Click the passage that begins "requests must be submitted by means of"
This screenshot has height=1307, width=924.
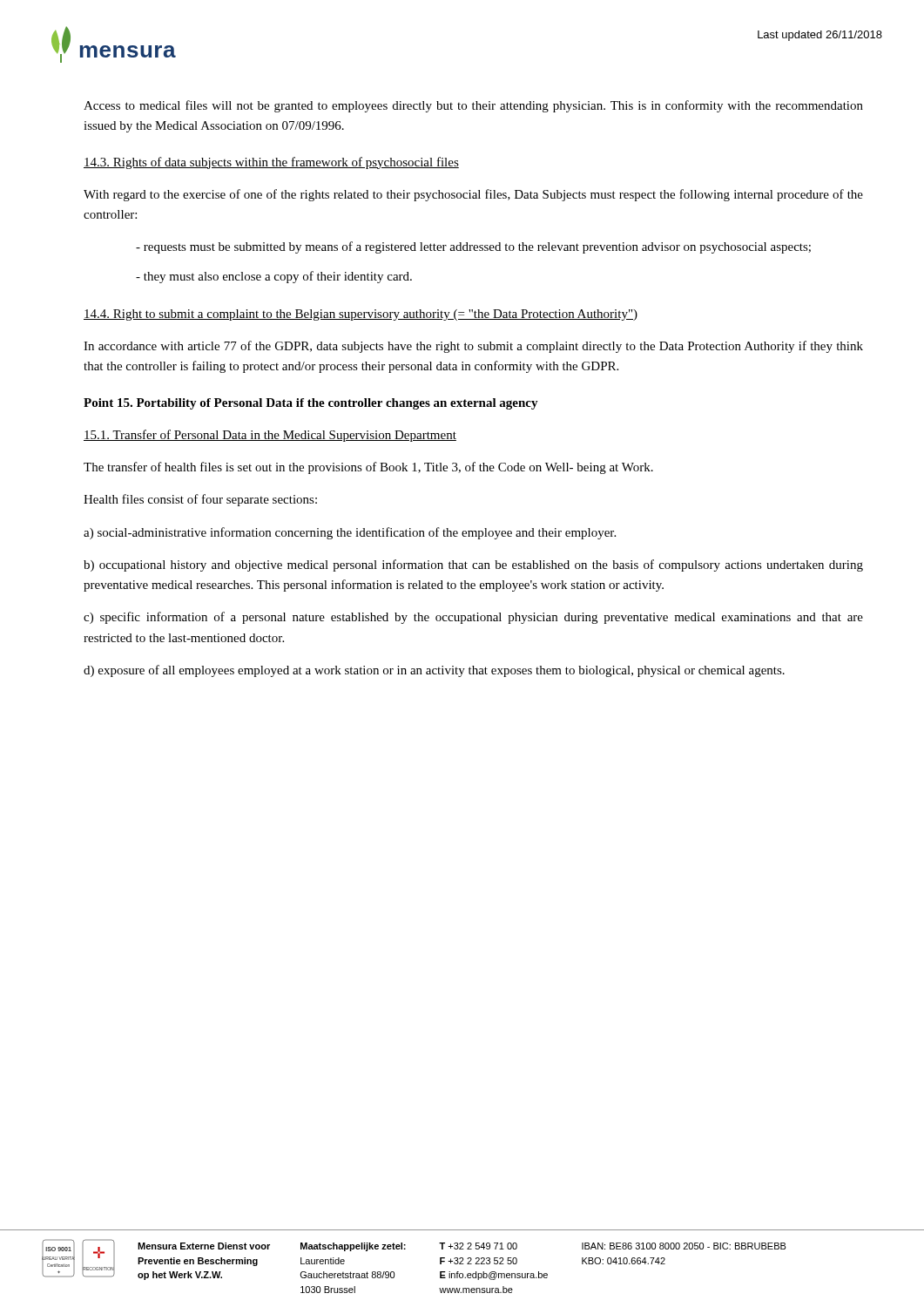474,247
